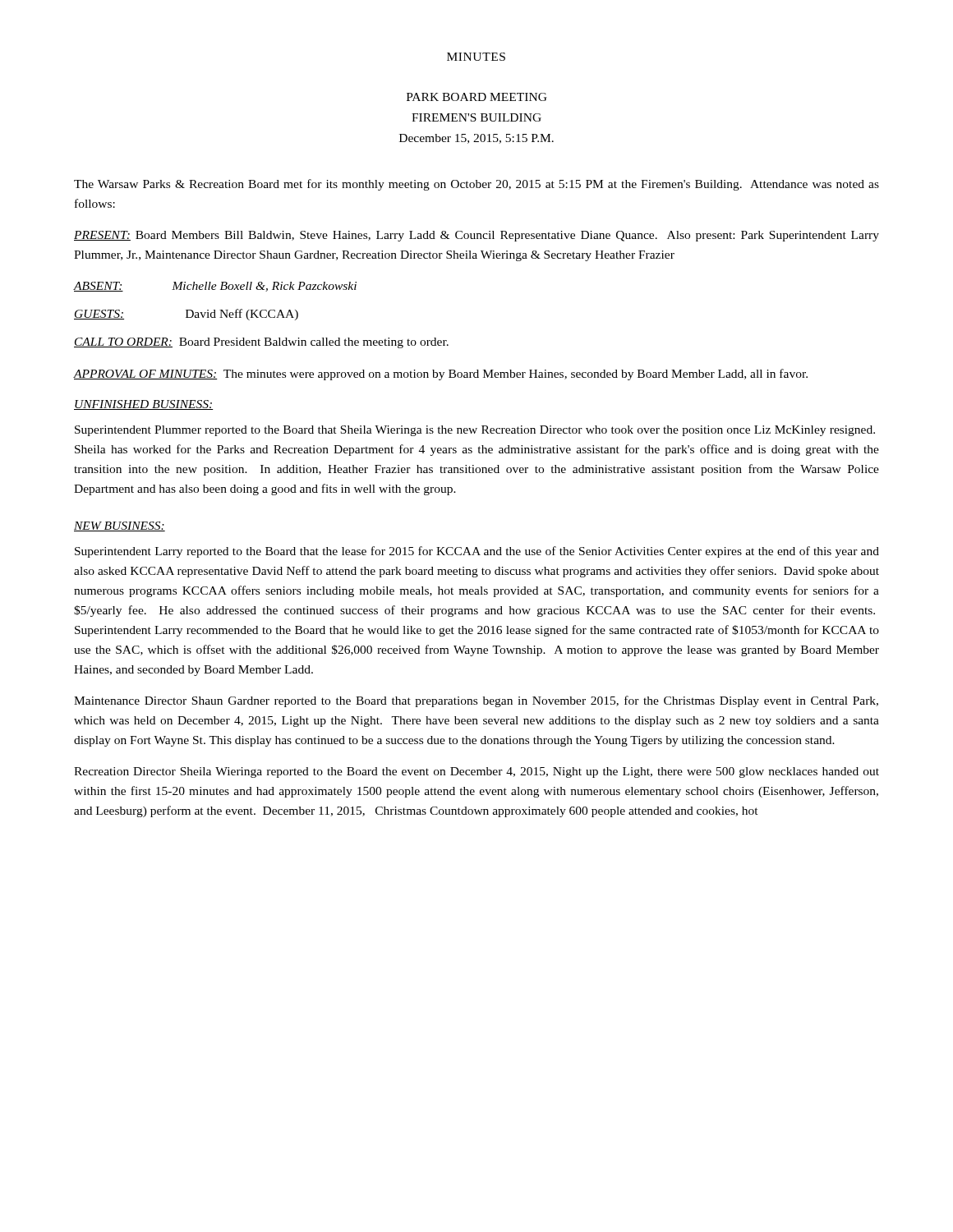Navigate to the element starting "APPROVAL OF MINUTES: The minutes"
Viewport: 953px width, 1232px height.
[x=441, y=373]
